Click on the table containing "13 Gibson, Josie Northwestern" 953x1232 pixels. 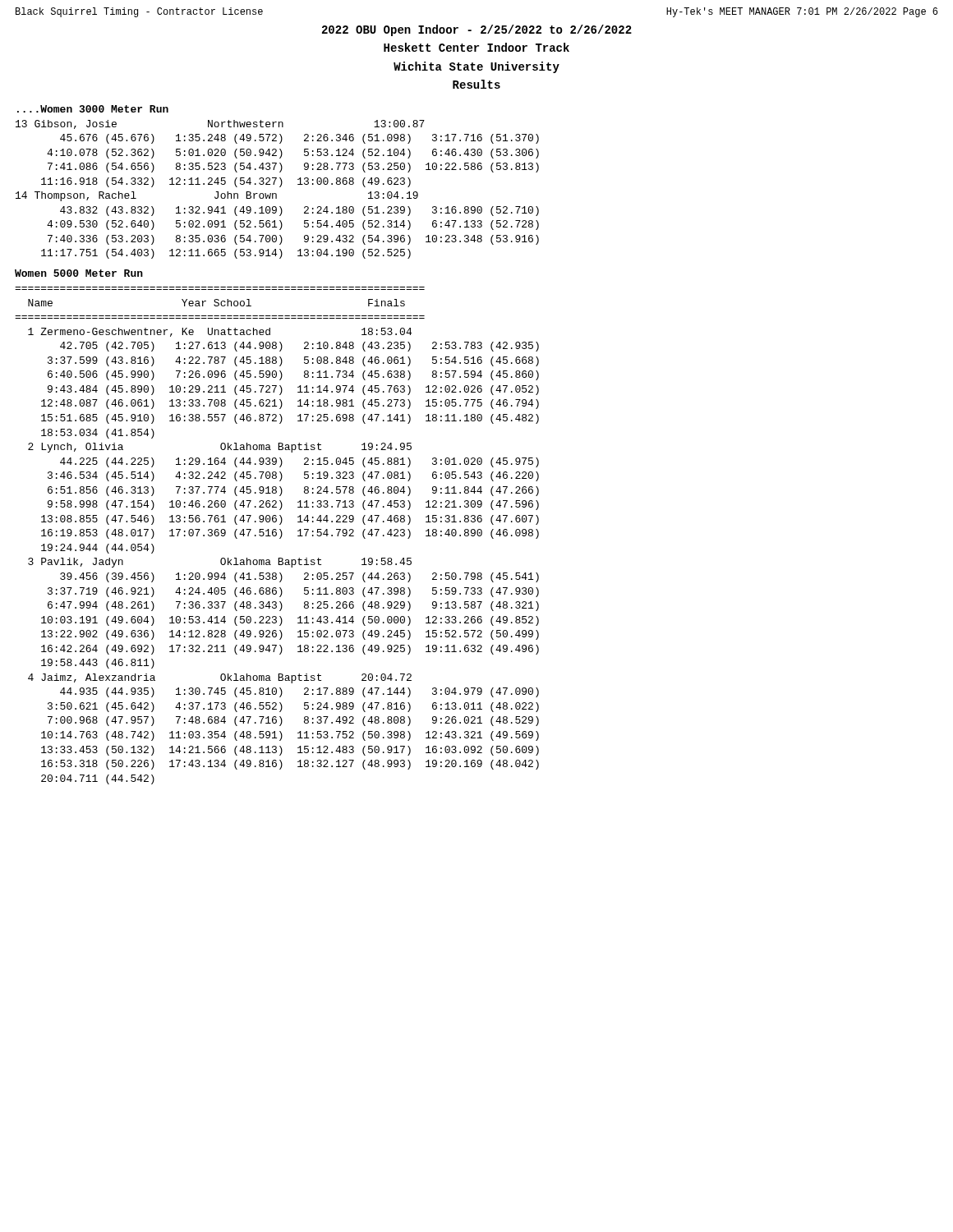coord(476,189)
